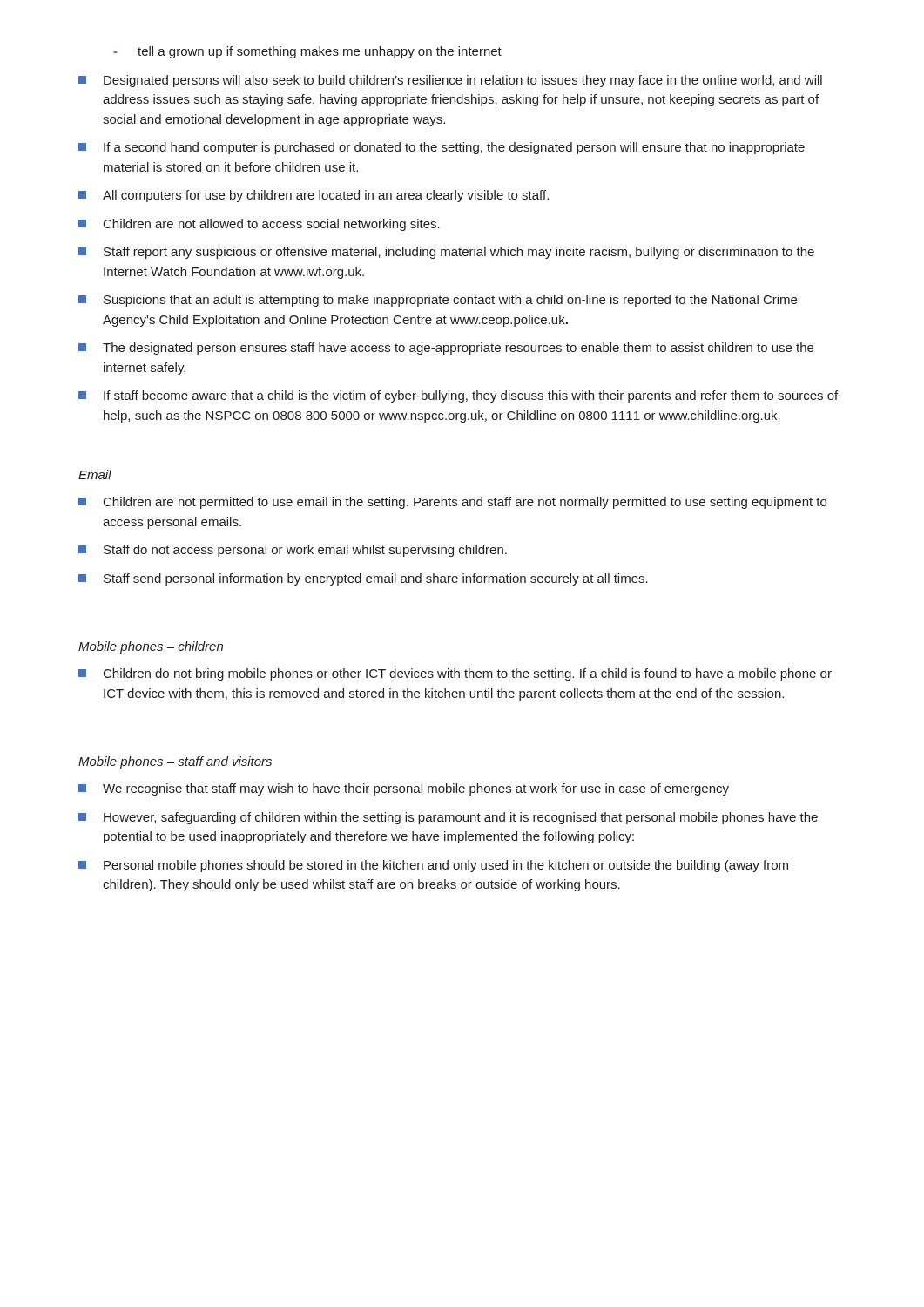Point to the block beginning "All computers for"
This screenshot has width=924, height=1307.
click(x=462, y=195)
